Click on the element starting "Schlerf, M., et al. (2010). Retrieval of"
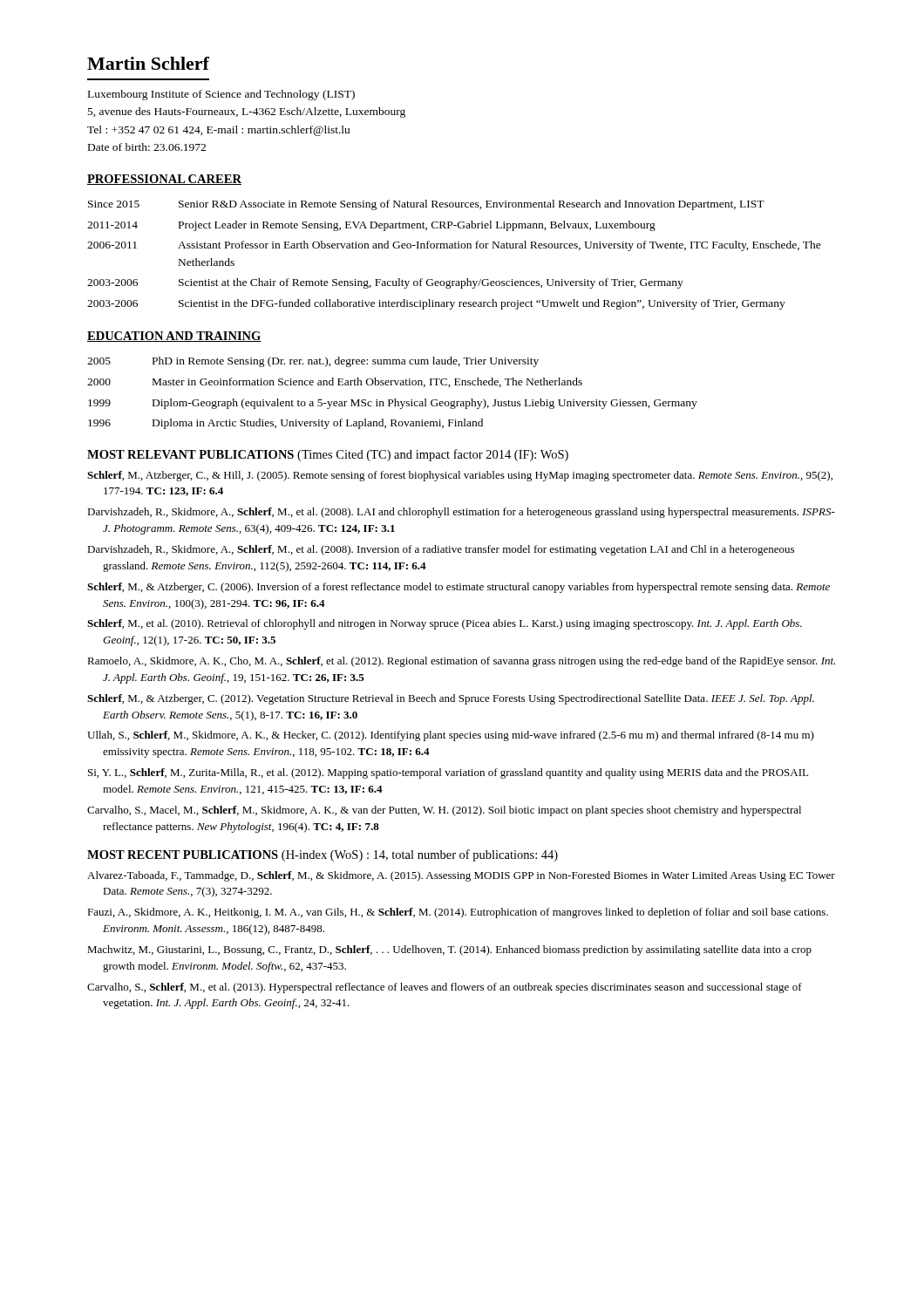Image resolution: width=924 pixels, height=1308 pixels. (445, 632)
